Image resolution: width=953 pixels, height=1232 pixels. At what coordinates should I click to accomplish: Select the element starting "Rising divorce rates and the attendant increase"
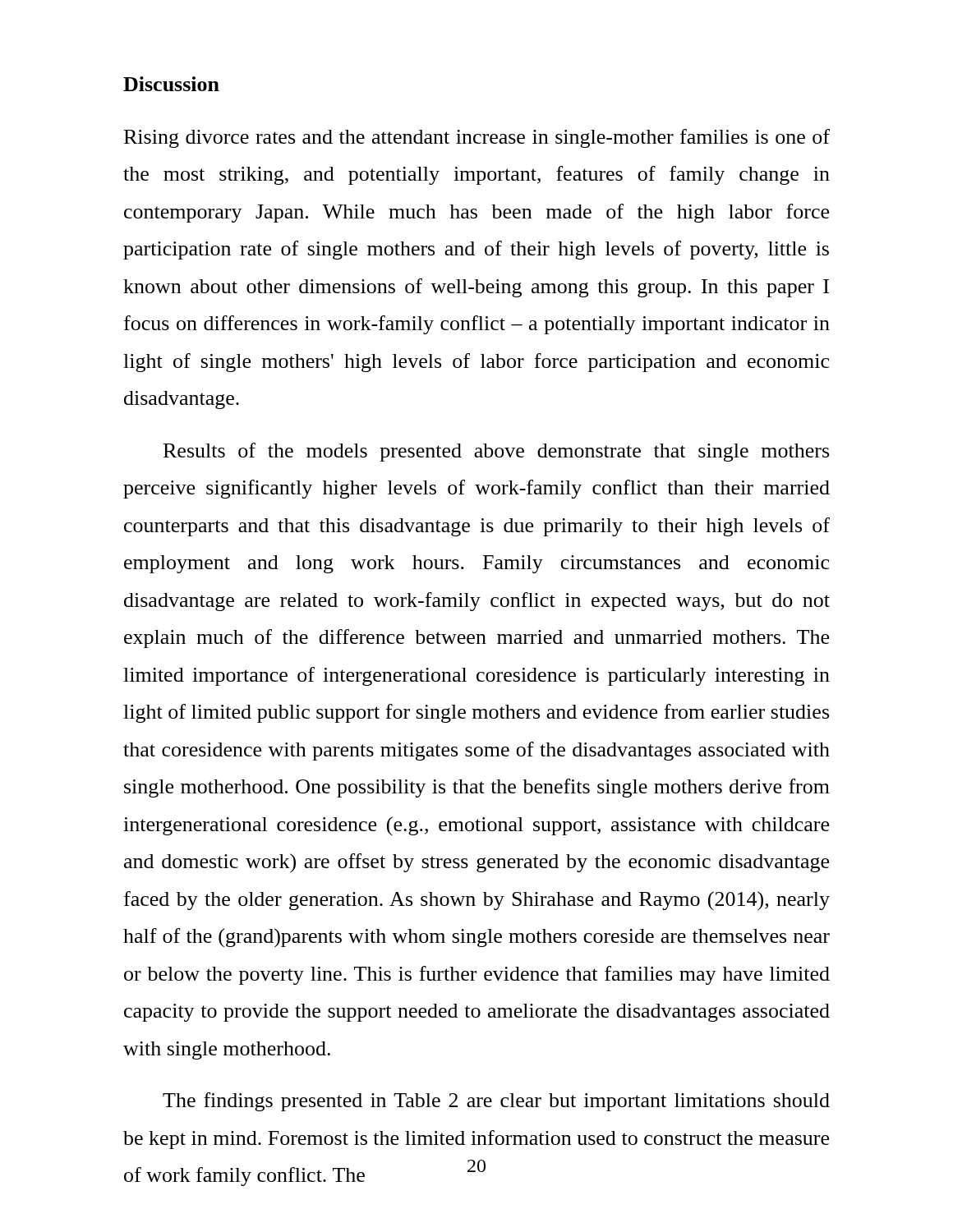point(477,138)
